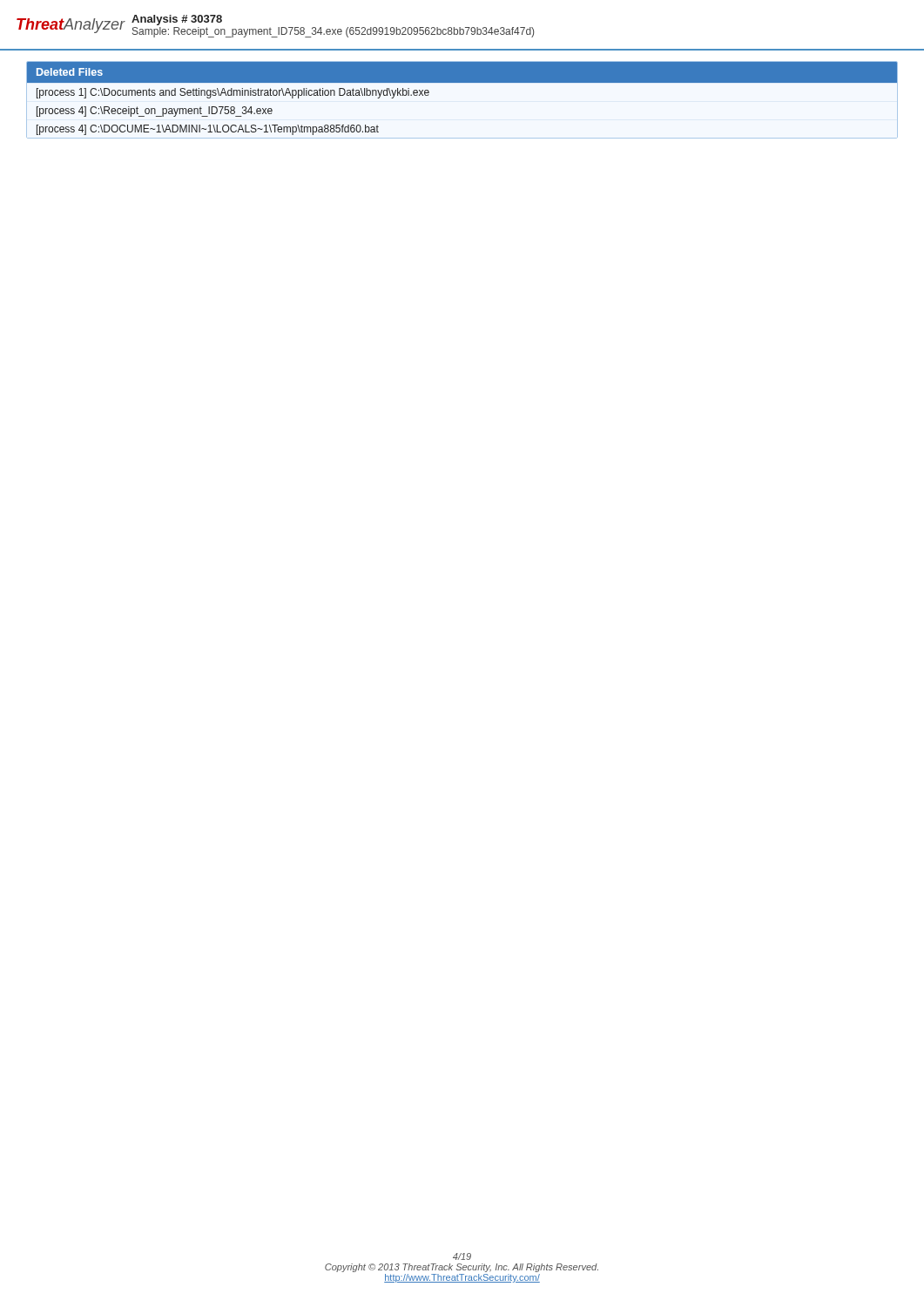The image size is (924, 1307).
Task: Point to "[process 4] C:\DOCUME~1\ADMINI~1\LOCALS~1\Temp\tmpa885fd60.bat"
Action: click(x=207, y=129)
